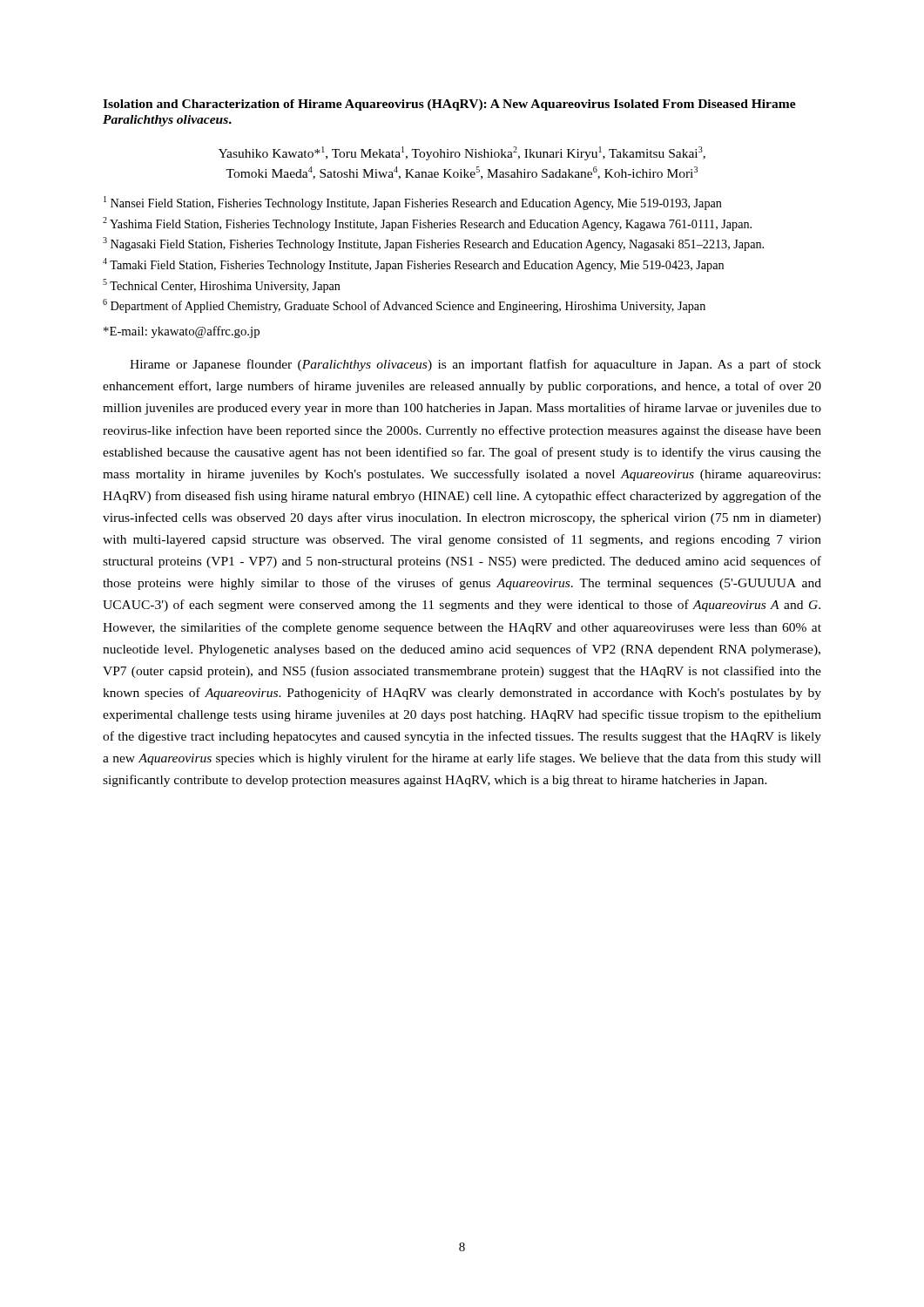Screen dimensions: 1307x924
Task: Find the block on this page that starts "1 Nansei Field Station, Fisheries"
Action: pyautogui.click(x=462, y=202)
